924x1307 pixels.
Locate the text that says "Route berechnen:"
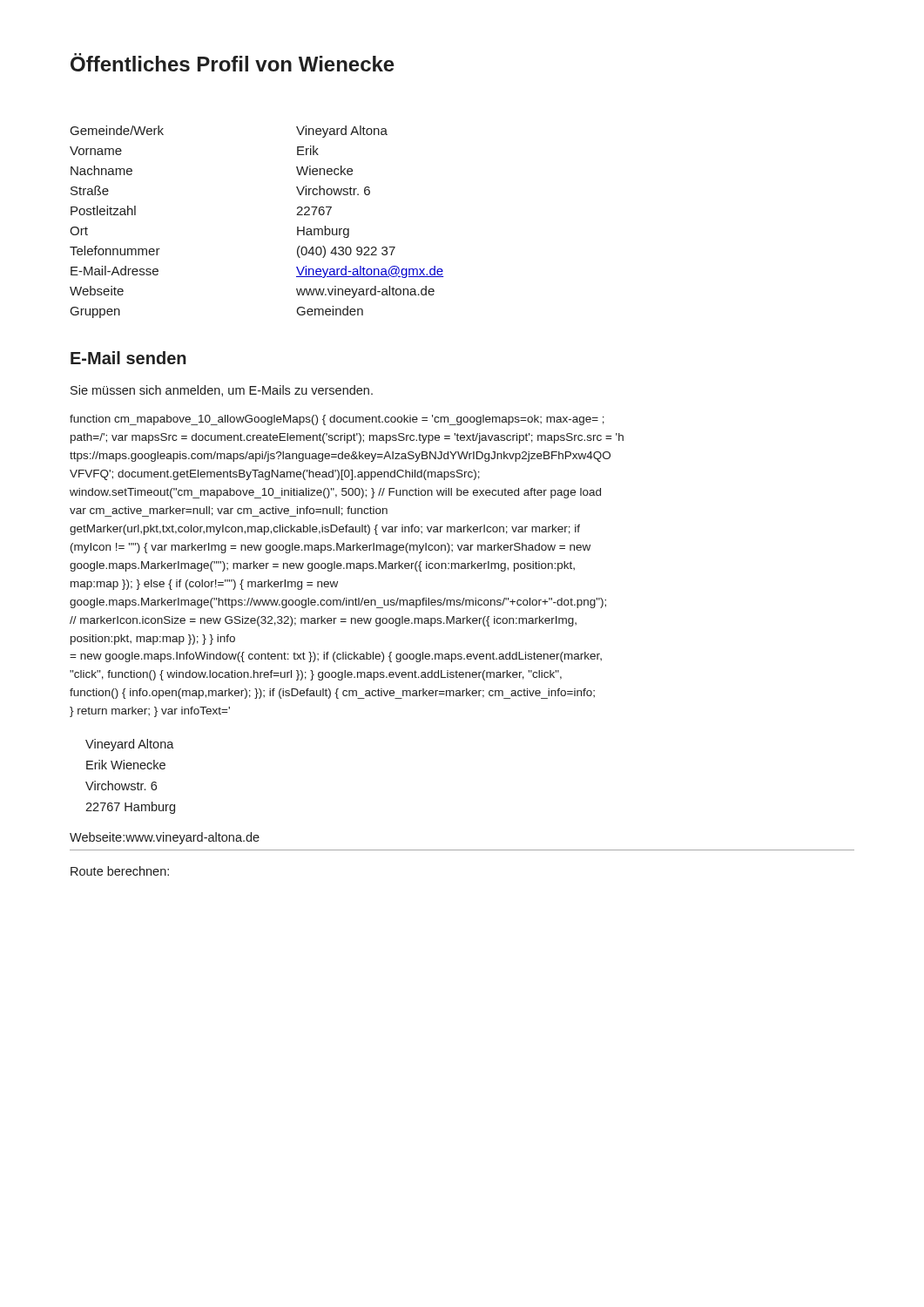click(120, 871)
